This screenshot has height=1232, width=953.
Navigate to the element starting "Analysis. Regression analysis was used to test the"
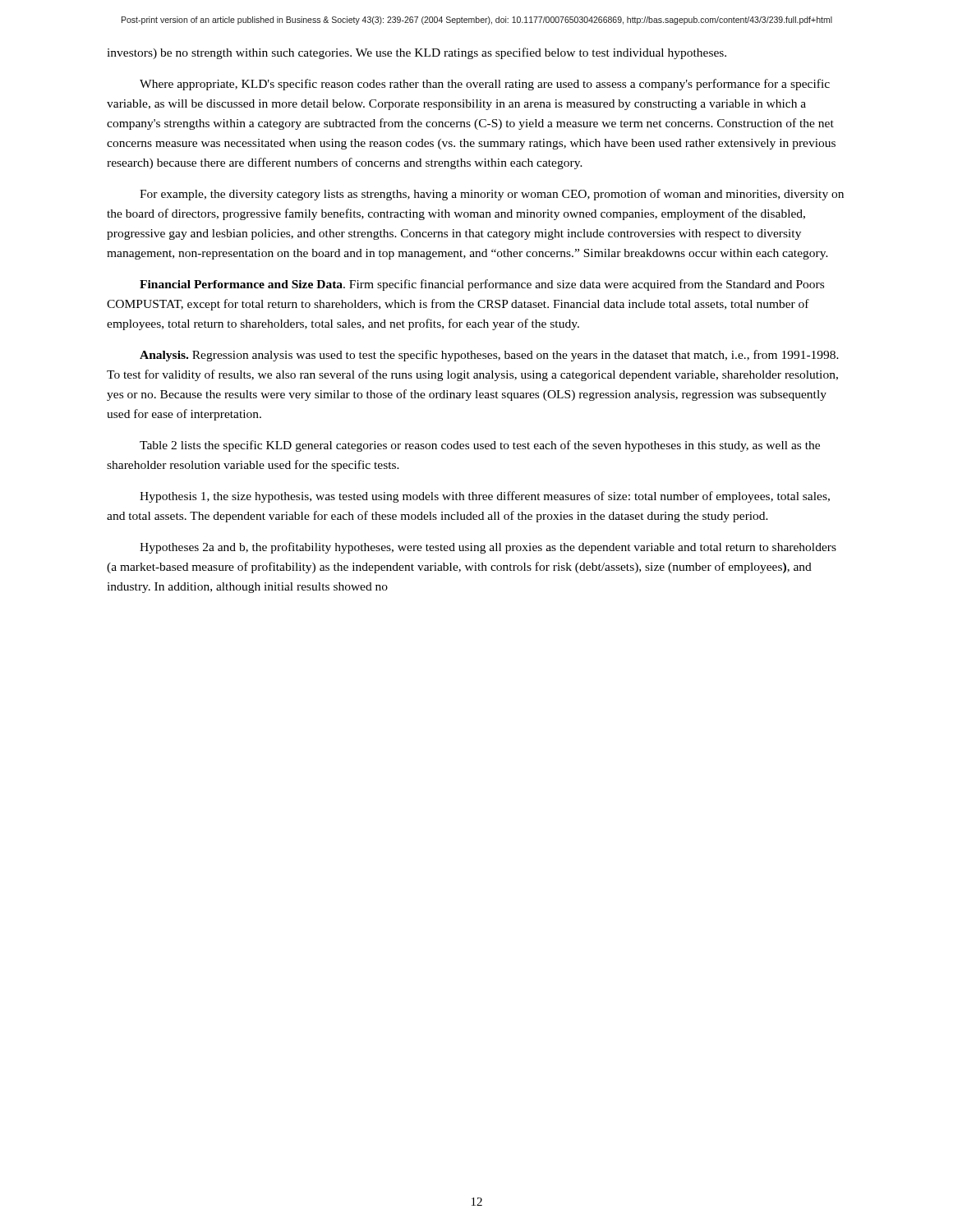pyautogui.click(x=473, y=384)
